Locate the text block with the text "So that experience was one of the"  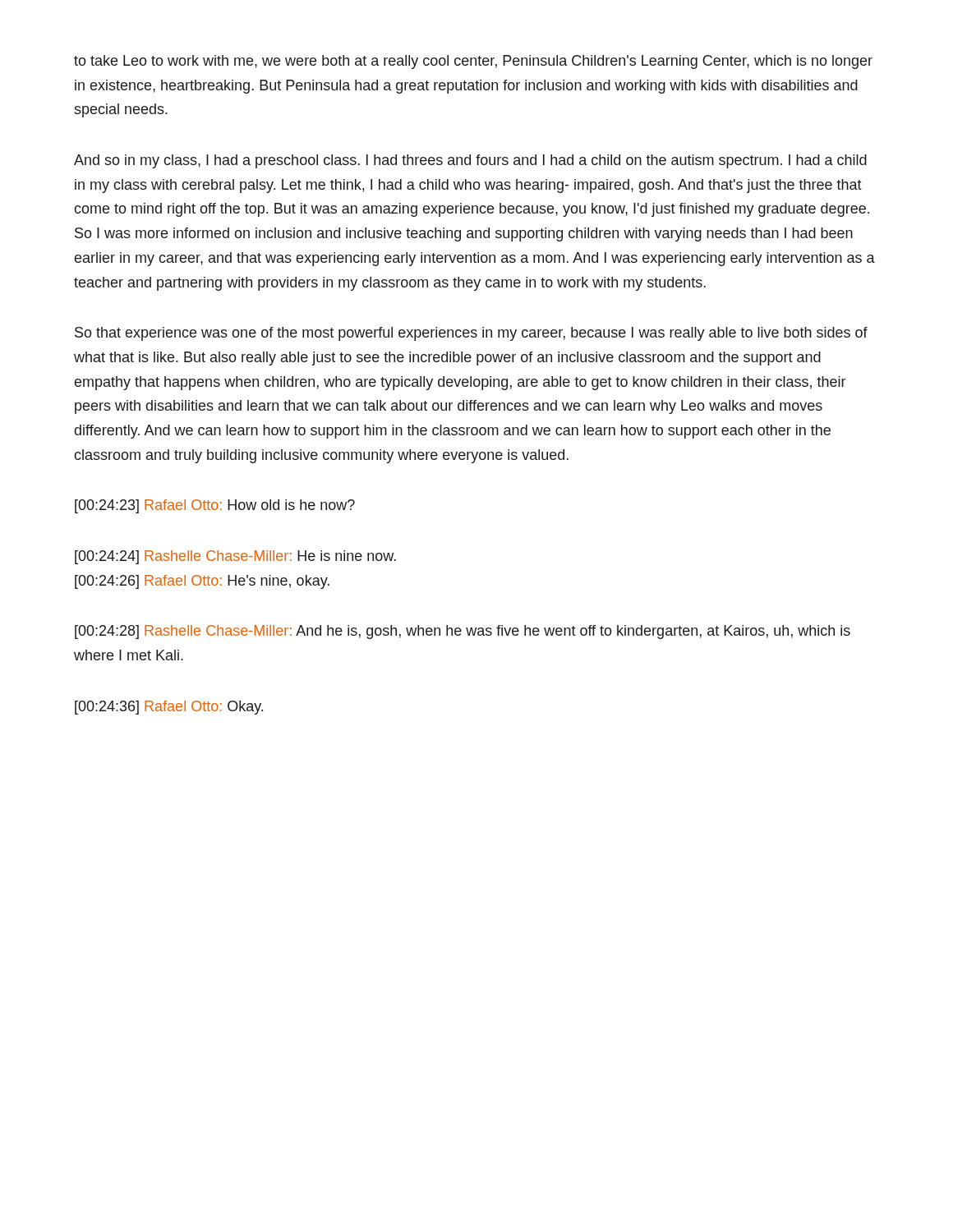click(471, 394)
